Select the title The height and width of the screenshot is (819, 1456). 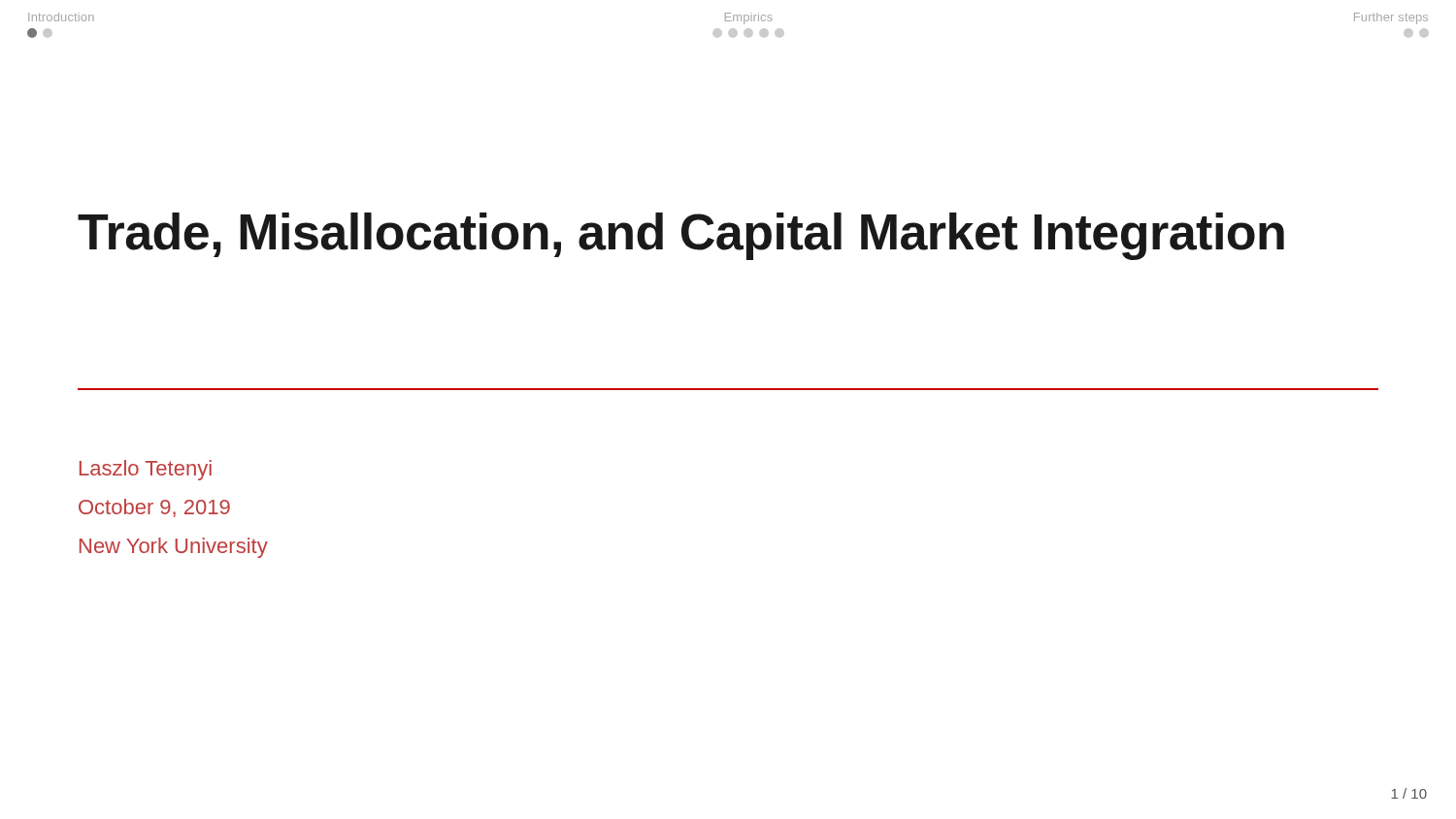pyautogui.click(x=728, y=233)
